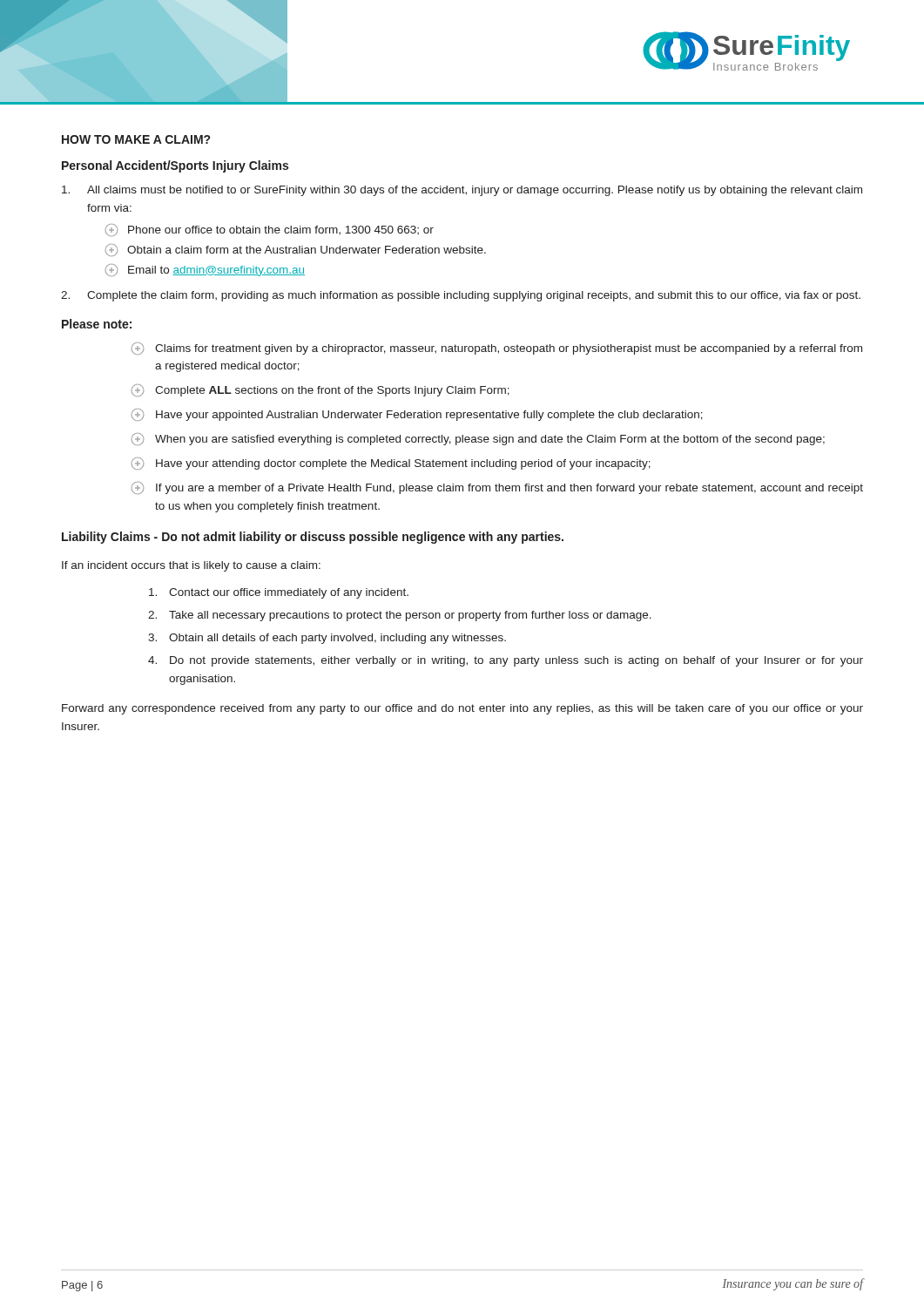
Task: Click on the list item that reads "All claims must be notified to or SureFinity"
Action: pyautogui.click(x=462, y=191)
